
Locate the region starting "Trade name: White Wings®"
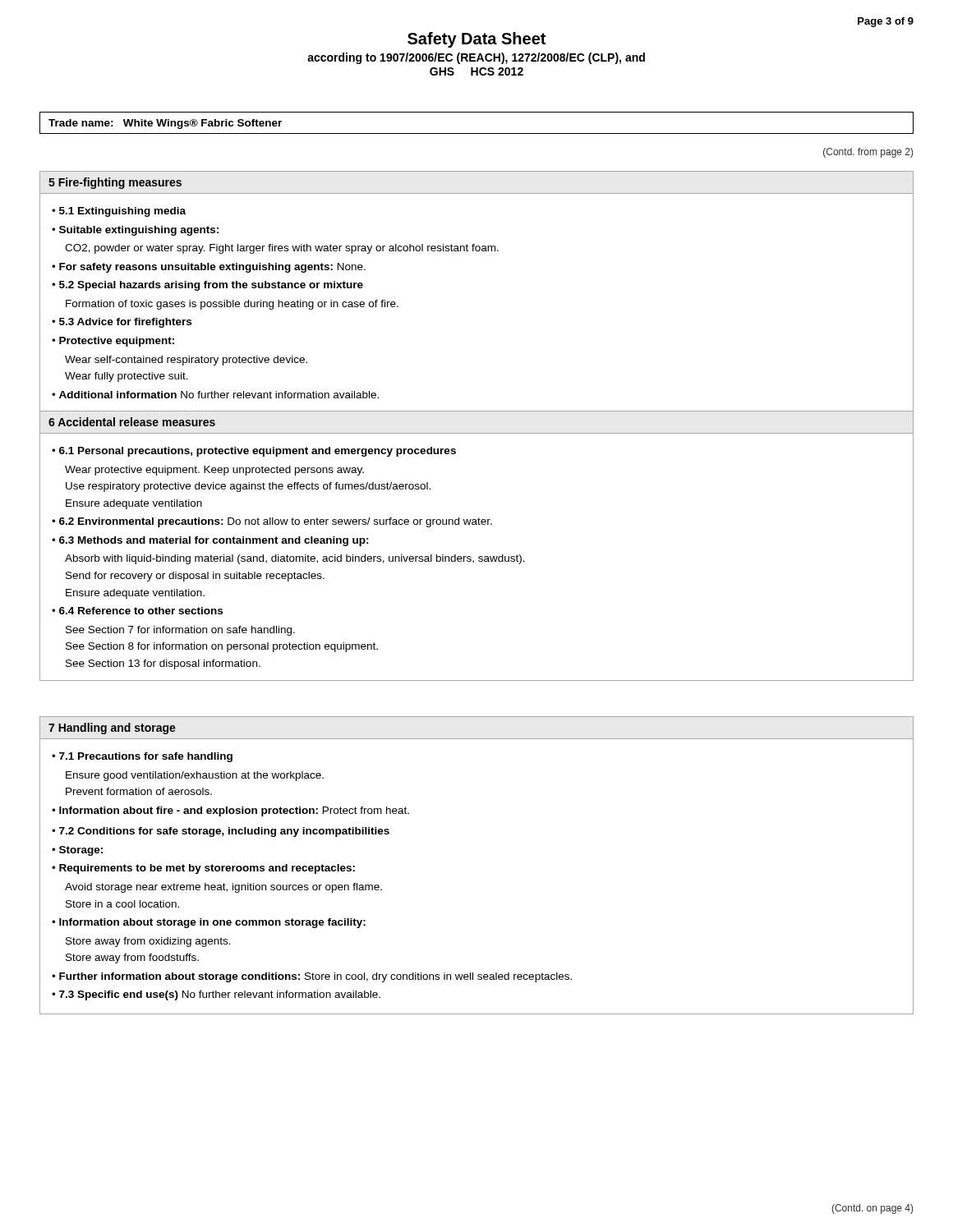(165, 123)
